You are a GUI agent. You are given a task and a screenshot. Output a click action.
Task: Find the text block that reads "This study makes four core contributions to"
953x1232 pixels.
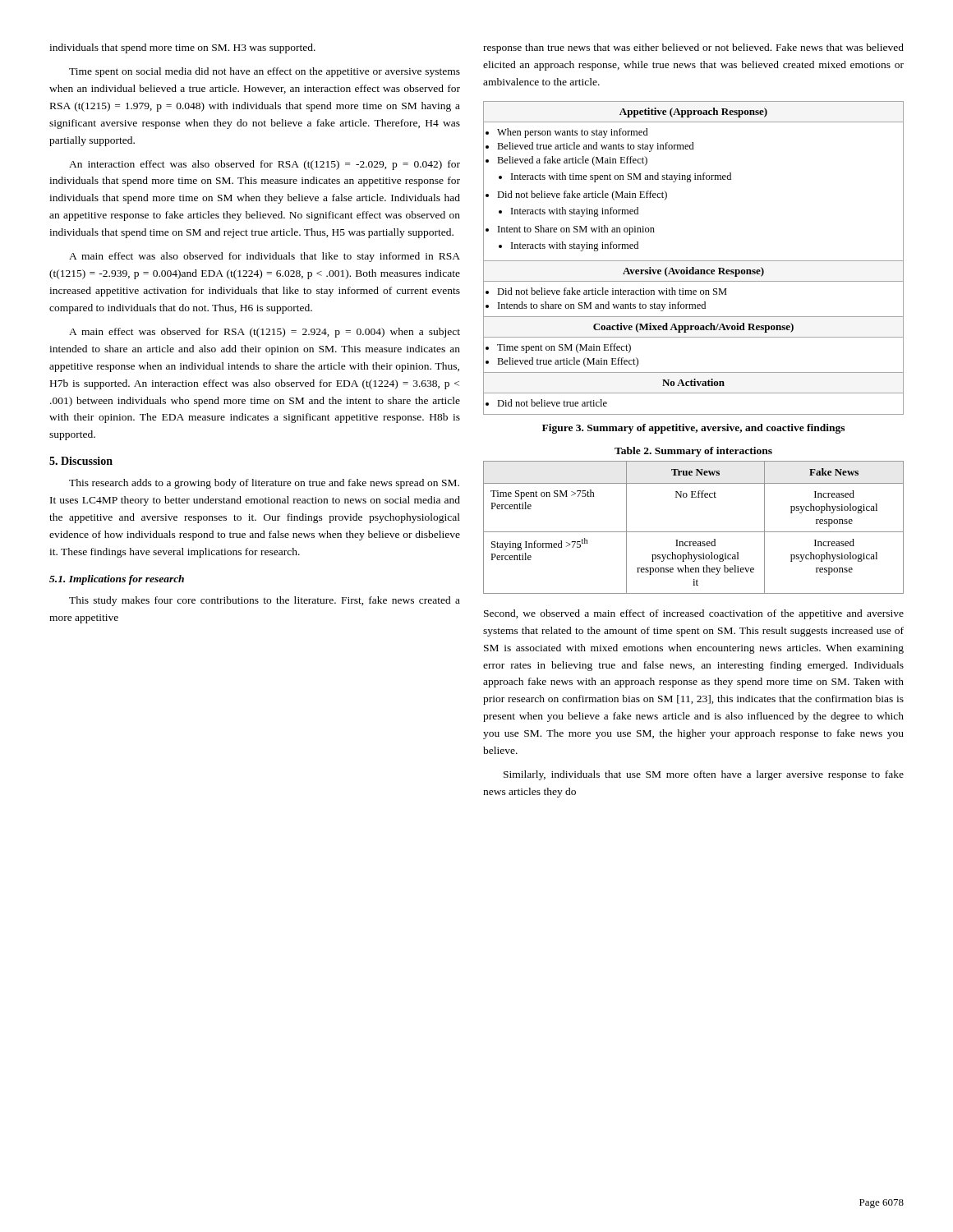(x=255, y=609)
